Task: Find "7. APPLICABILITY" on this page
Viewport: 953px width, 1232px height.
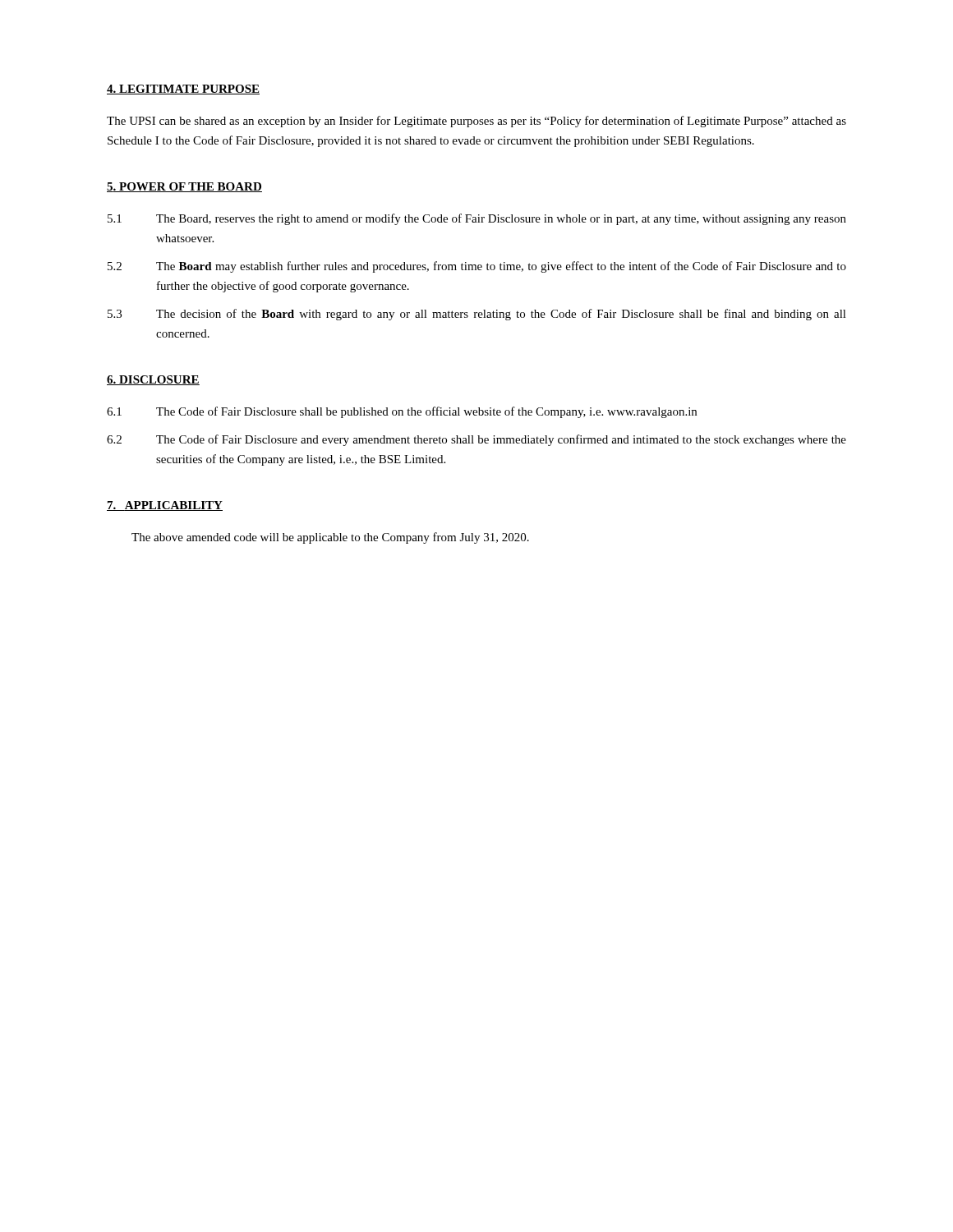Action: coord(165,505)
